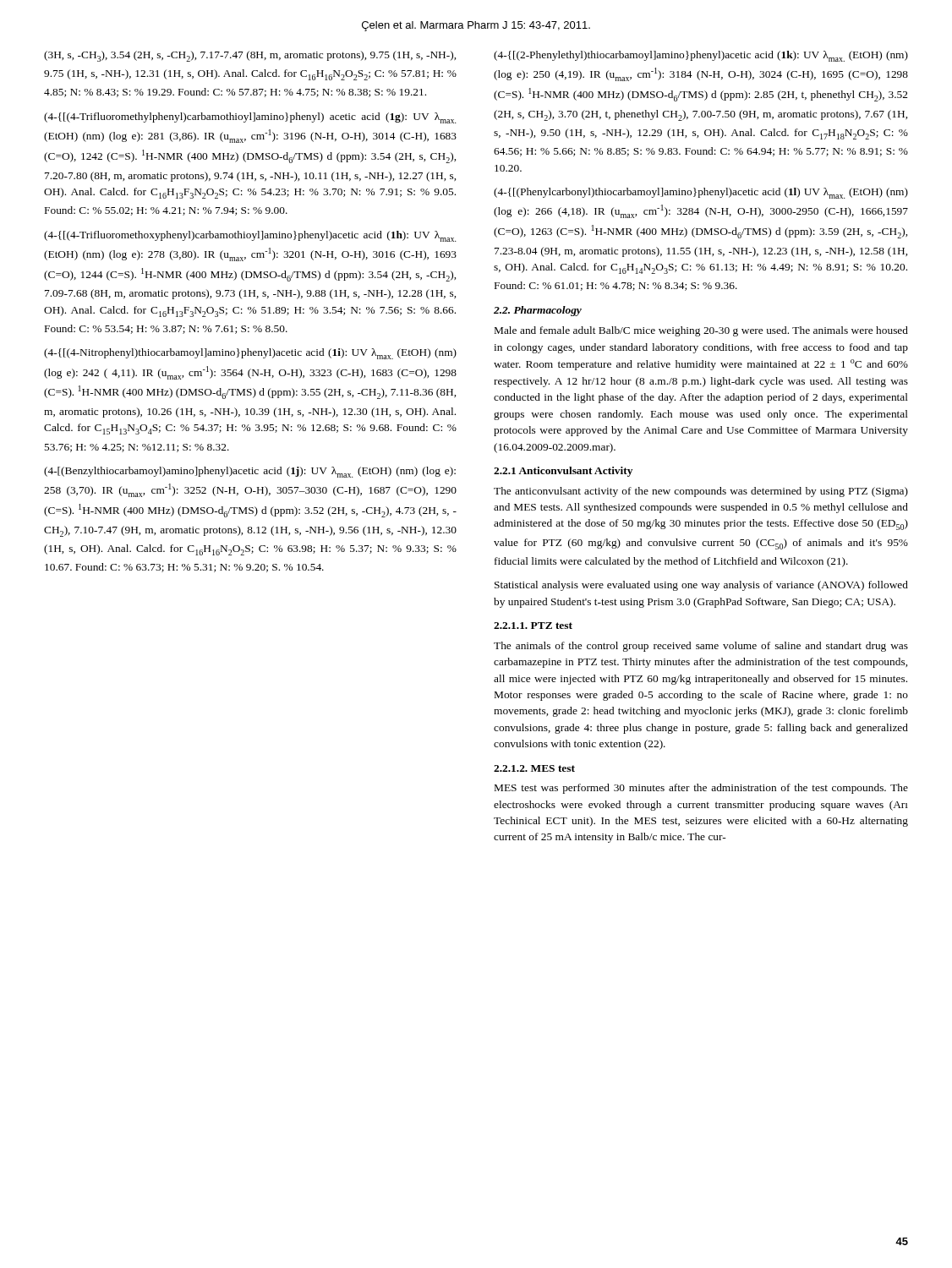Select the text block with the text "MES test was performed 30 minutes after the"
The height and width of the screenshot is (1268, 952).
701,812
